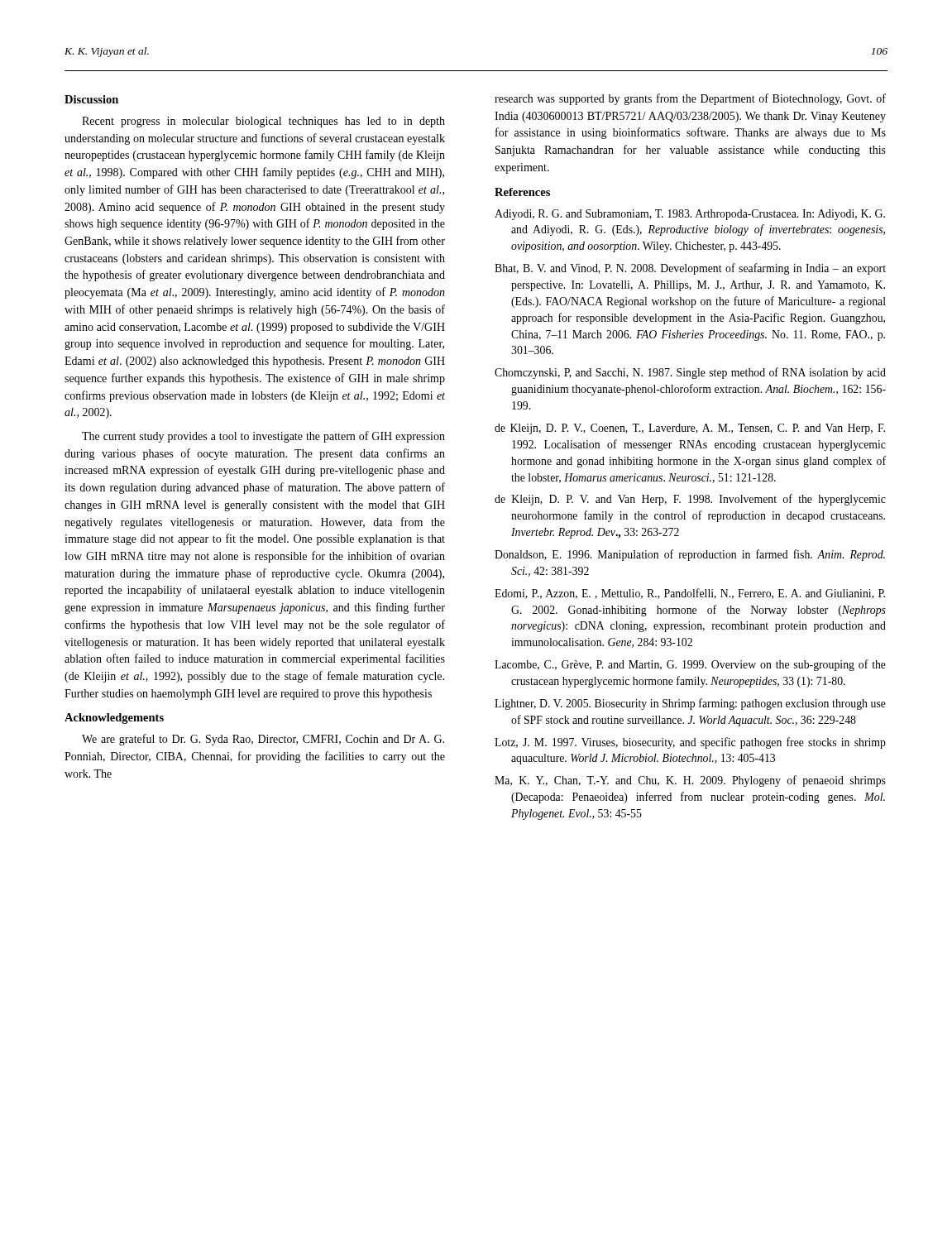952x1241 pixels.
Task: Click on the text starting "We are grateful to Dr. G."
Action: (255, 757)
